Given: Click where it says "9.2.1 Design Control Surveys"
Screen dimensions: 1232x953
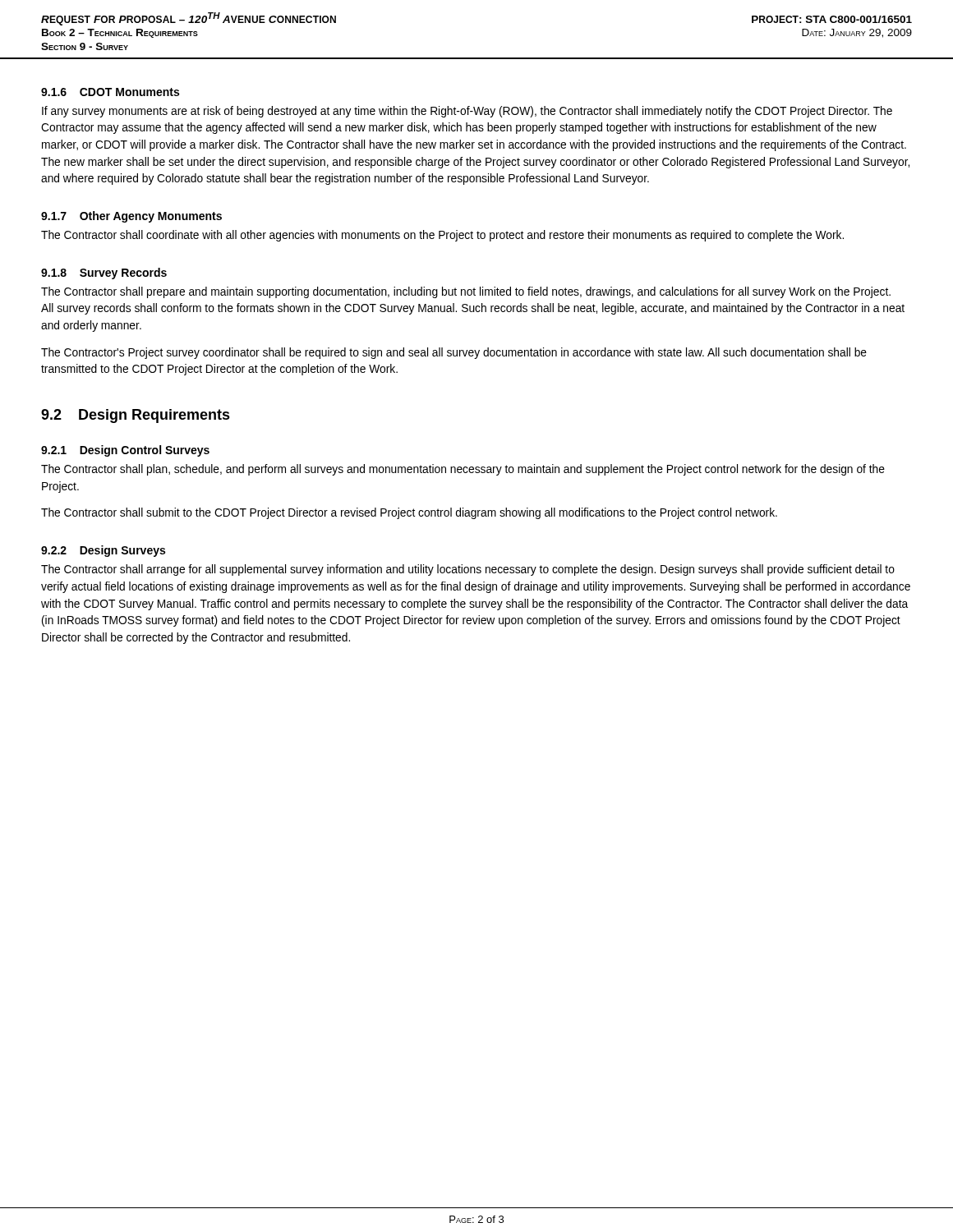Looking at the screenshot, I should (125, 450).
